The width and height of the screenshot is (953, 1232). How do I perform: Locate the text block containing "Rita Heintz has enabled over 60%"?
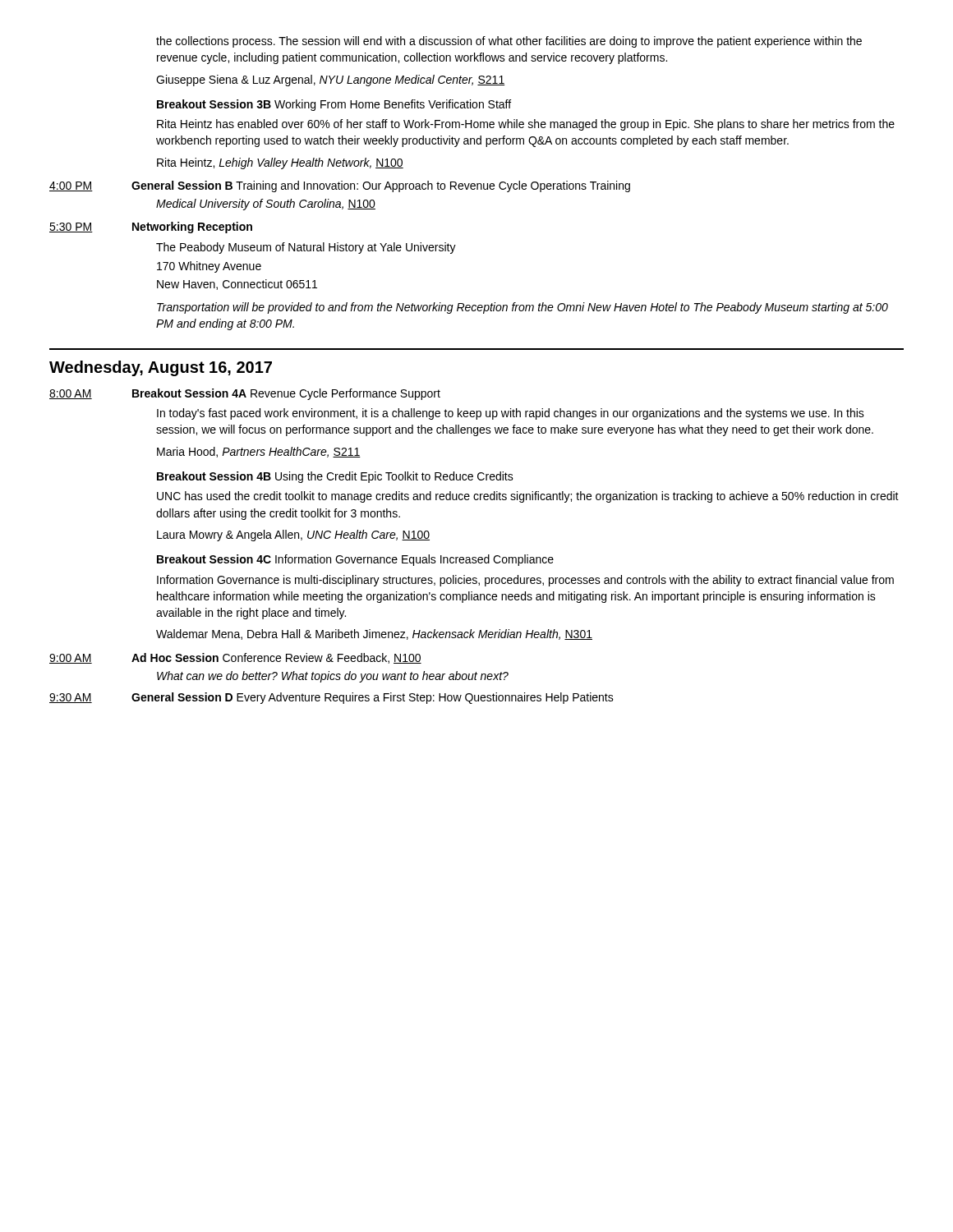(525, 133)
